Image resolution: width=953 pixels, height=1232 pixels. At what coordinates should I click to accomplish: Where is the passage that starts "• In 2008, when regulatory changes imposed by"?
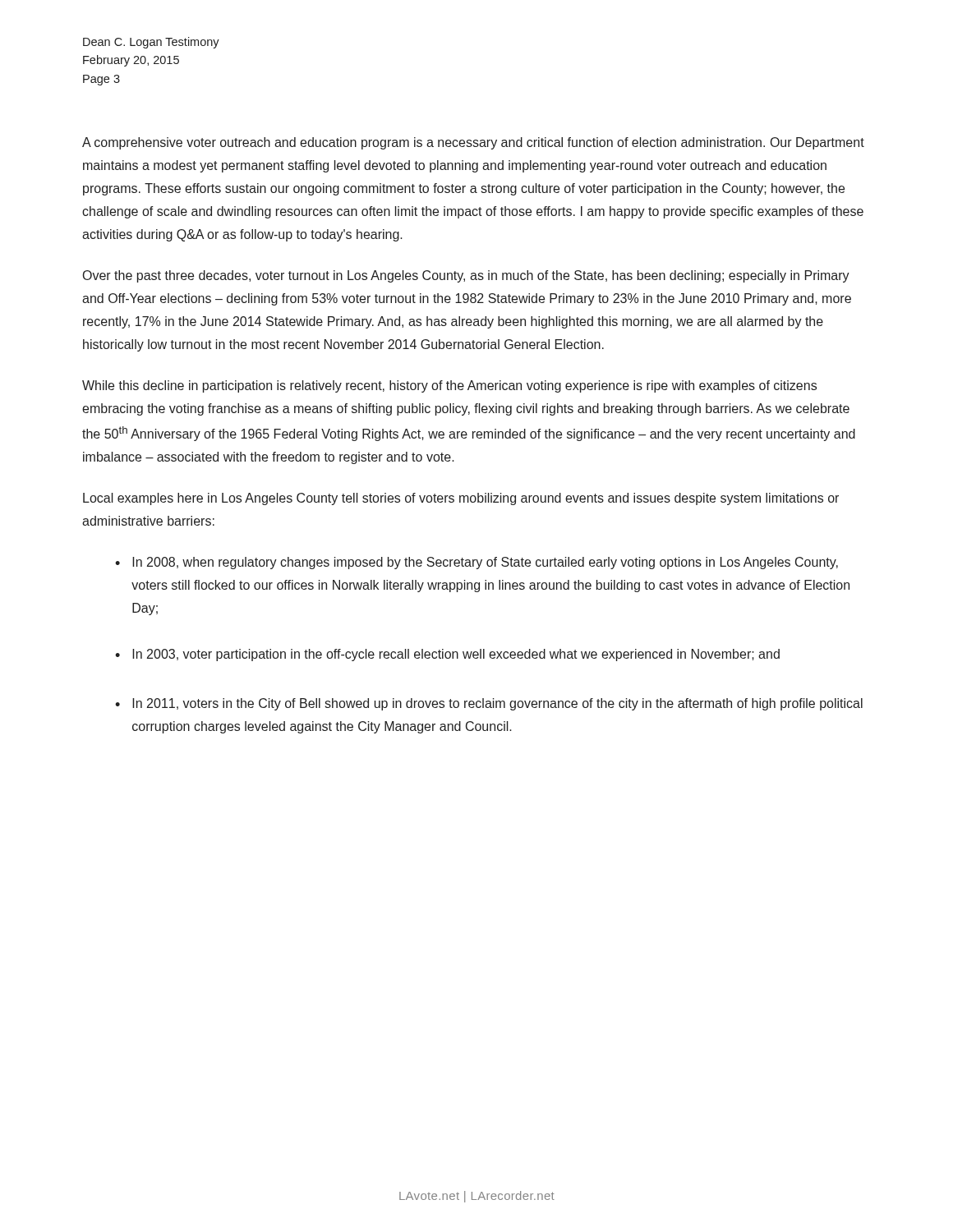pos(493,586)
